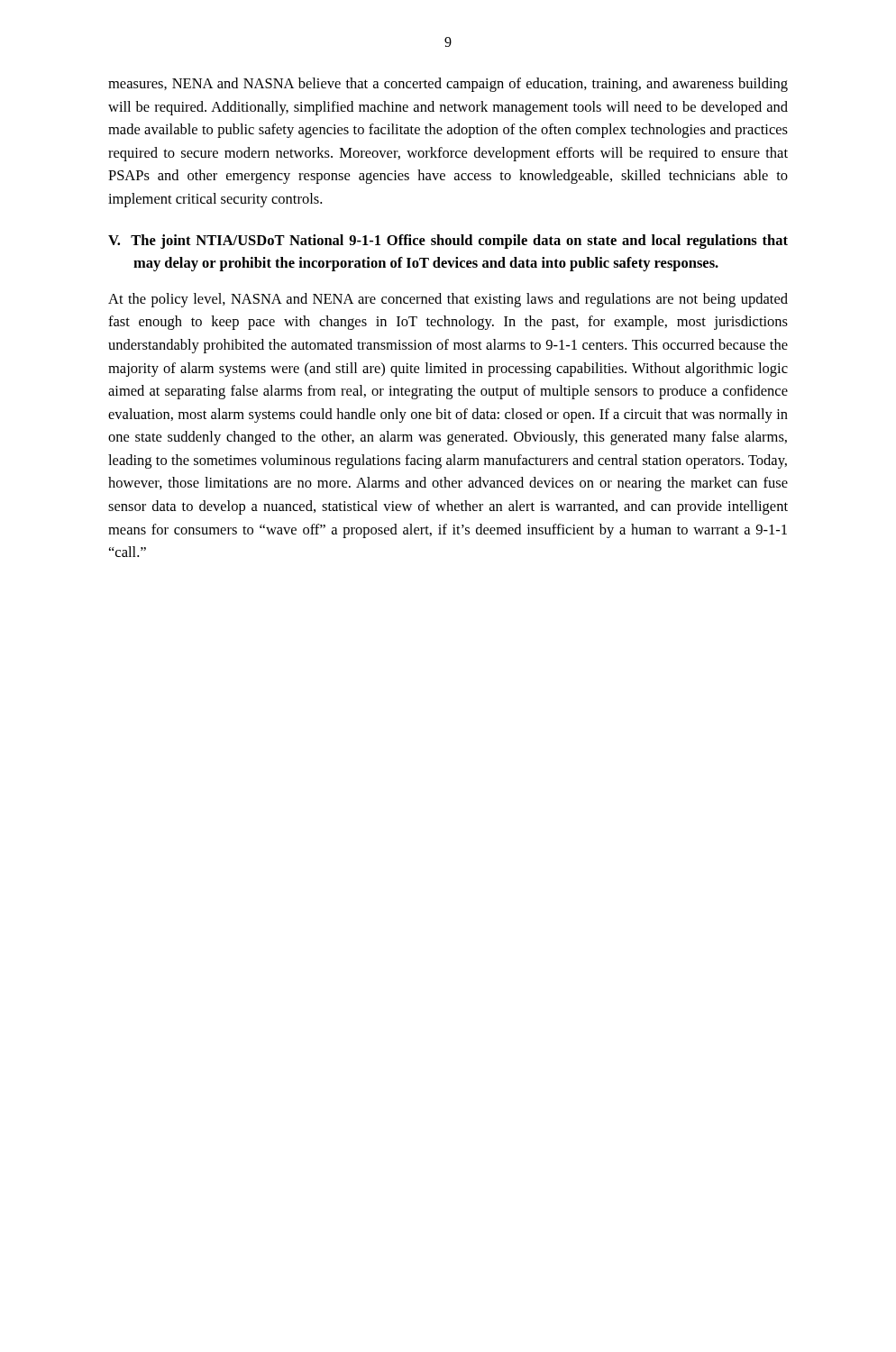
Task: Click on the section header with the text "V. The joint NTIA/USDoT National 9-1-1 Office"
Action: (448, 252)
